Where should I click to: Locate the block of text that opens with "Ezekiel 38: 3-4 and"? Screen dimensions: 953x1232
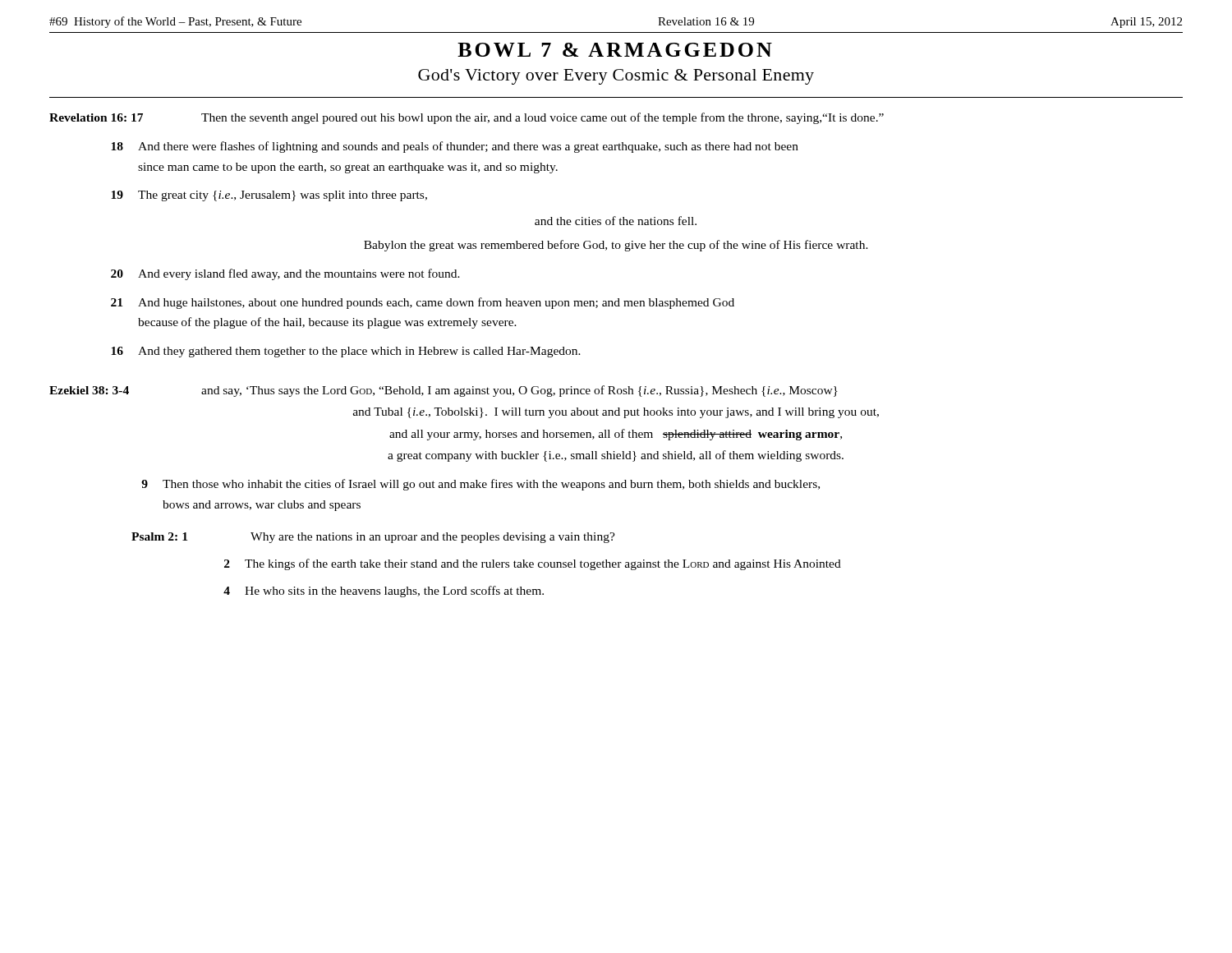pos(616,423)
